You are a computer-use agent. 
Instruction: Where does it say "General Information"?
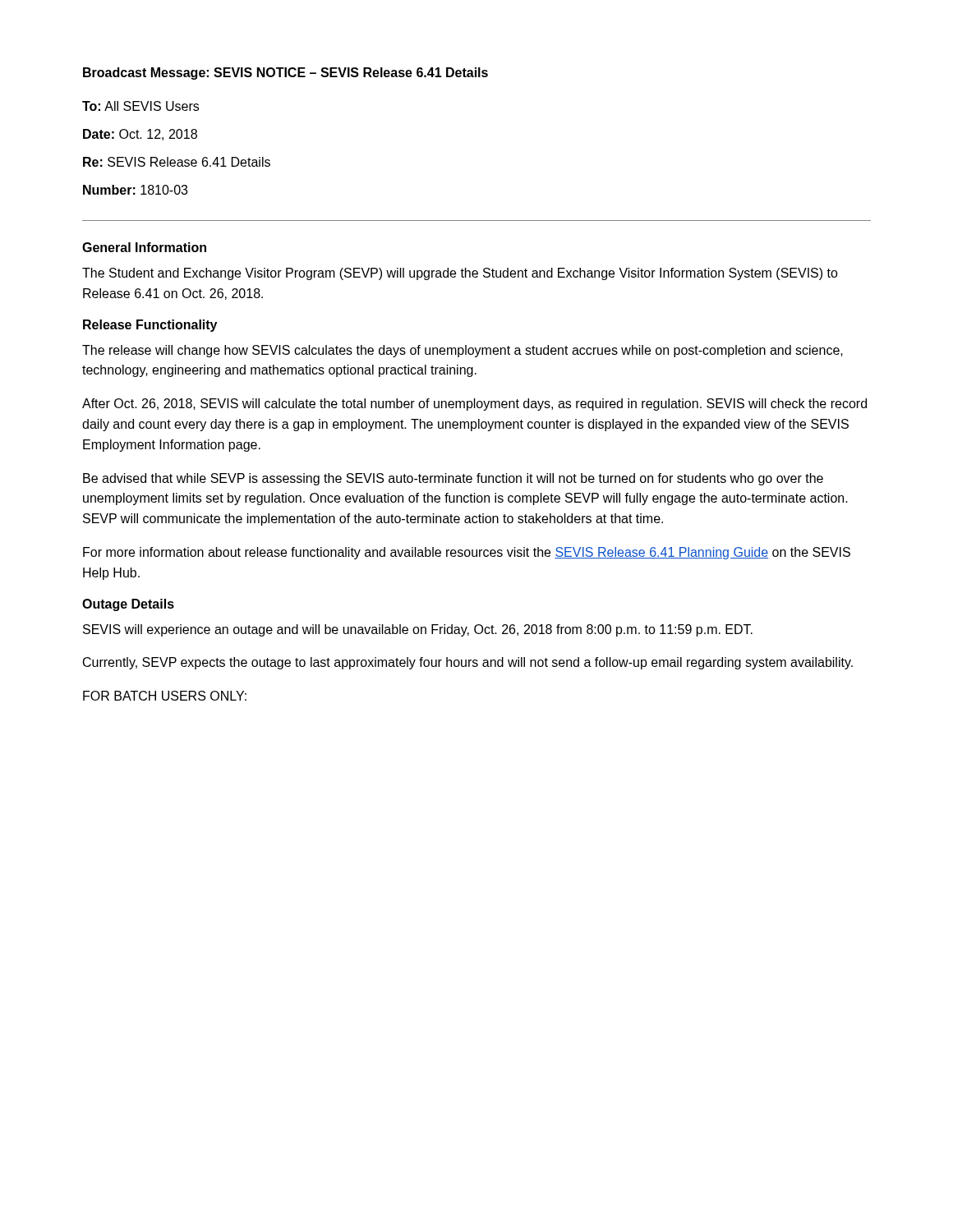point(145,248)
